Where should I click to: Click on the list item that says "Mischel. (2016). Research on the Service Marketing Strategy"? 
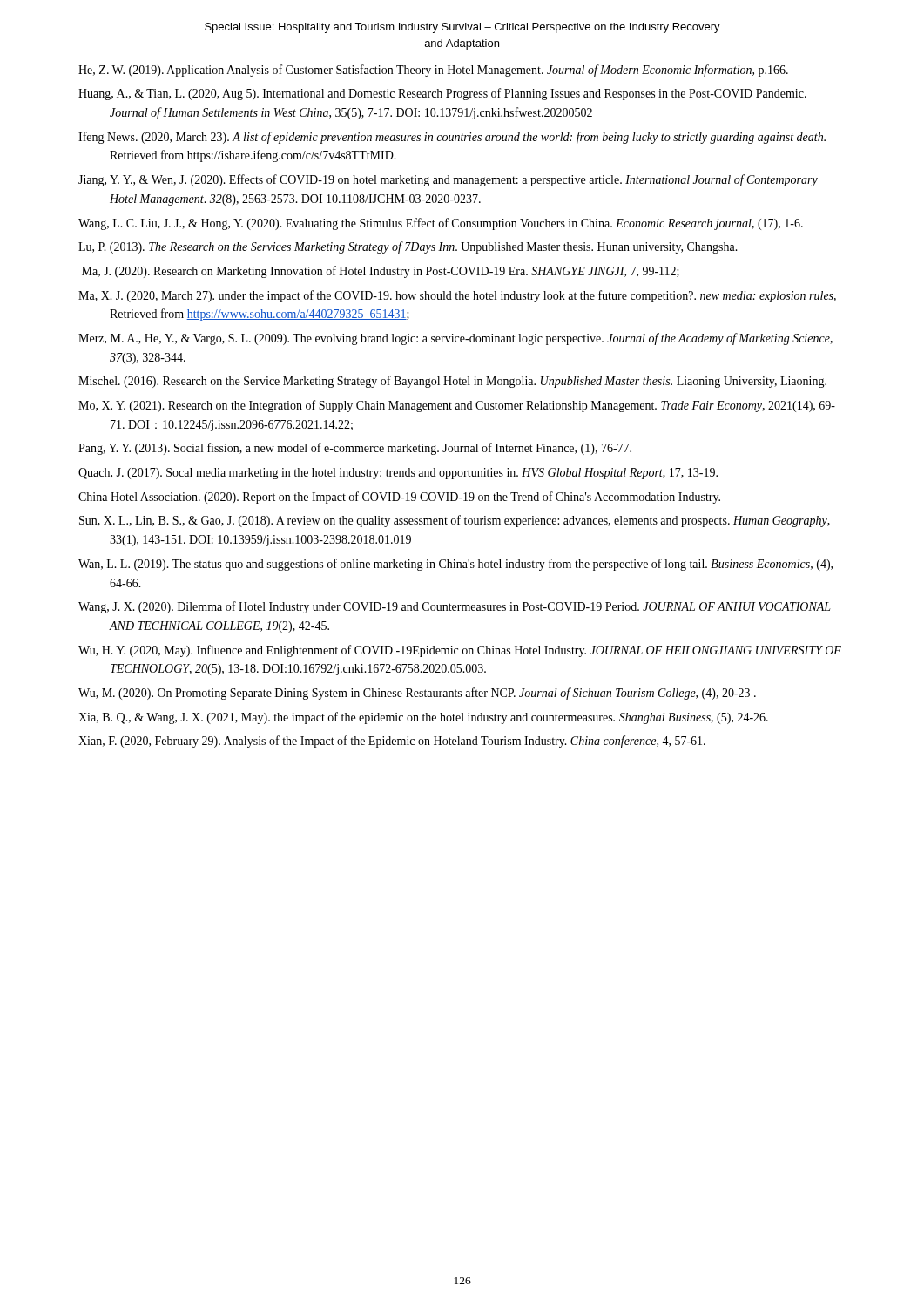[x=453, y=382]
